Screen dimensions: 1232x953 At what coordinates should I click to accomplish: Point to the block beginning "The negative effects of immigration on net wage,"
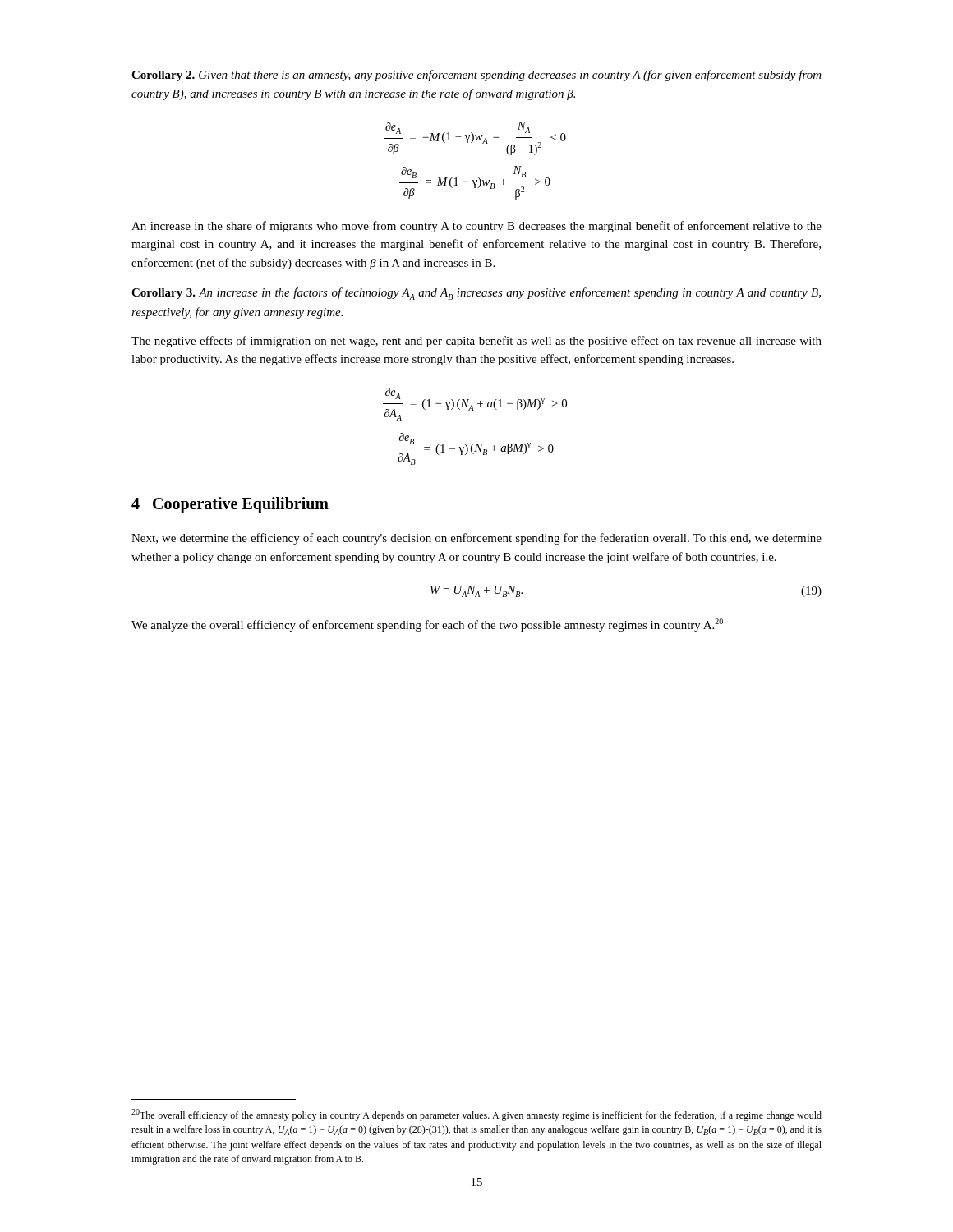476,350
